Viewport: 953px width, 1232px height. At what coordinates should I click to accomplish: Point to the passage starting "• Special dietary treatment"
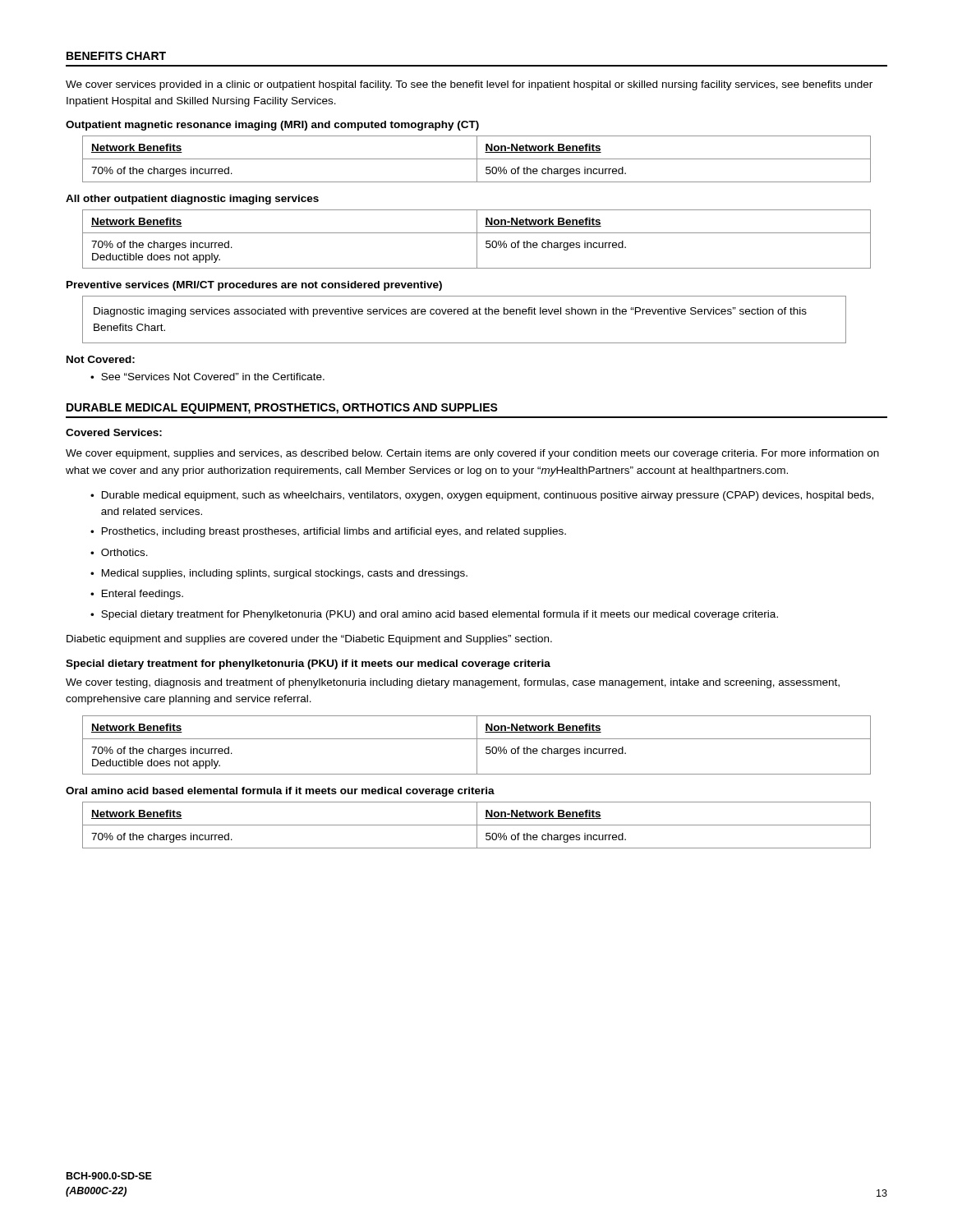[435, 615]
